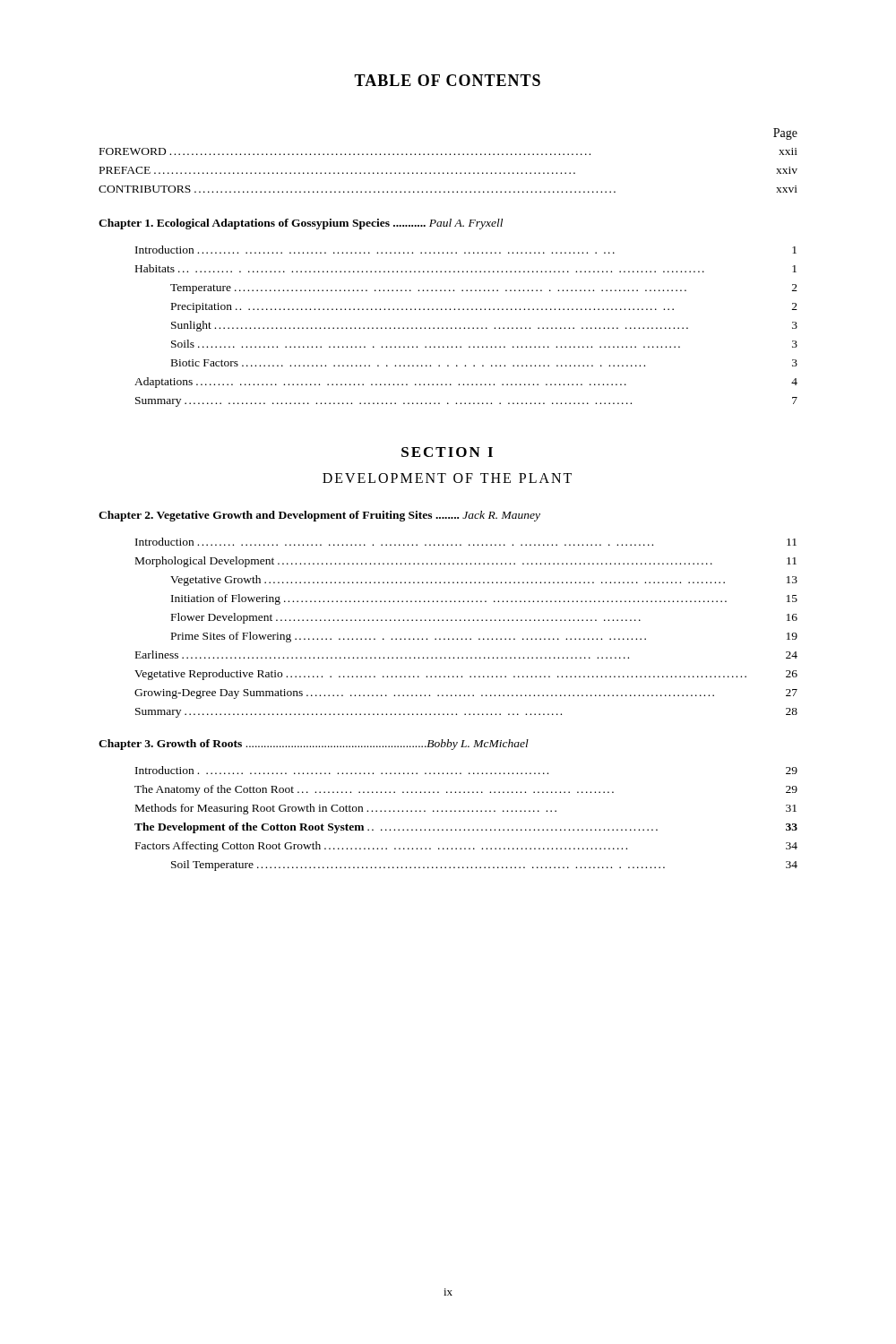Navigate to the text block starting "PREFACE ................................................................................................. xxiv"
This screenshot has width=896, height=1344.
448,171
